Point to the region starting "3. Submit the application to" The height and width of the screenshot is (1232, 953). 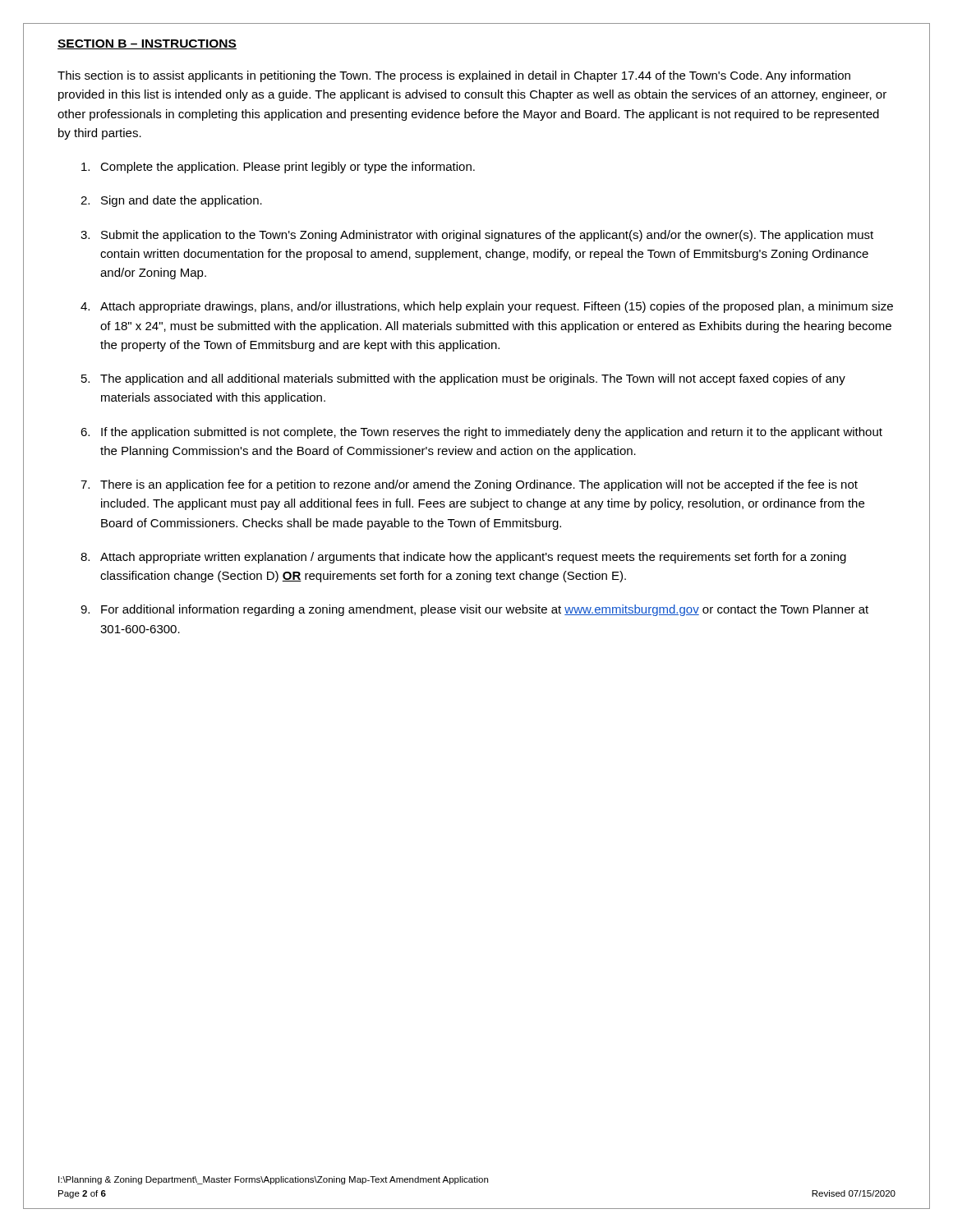[x=476, y=253]
